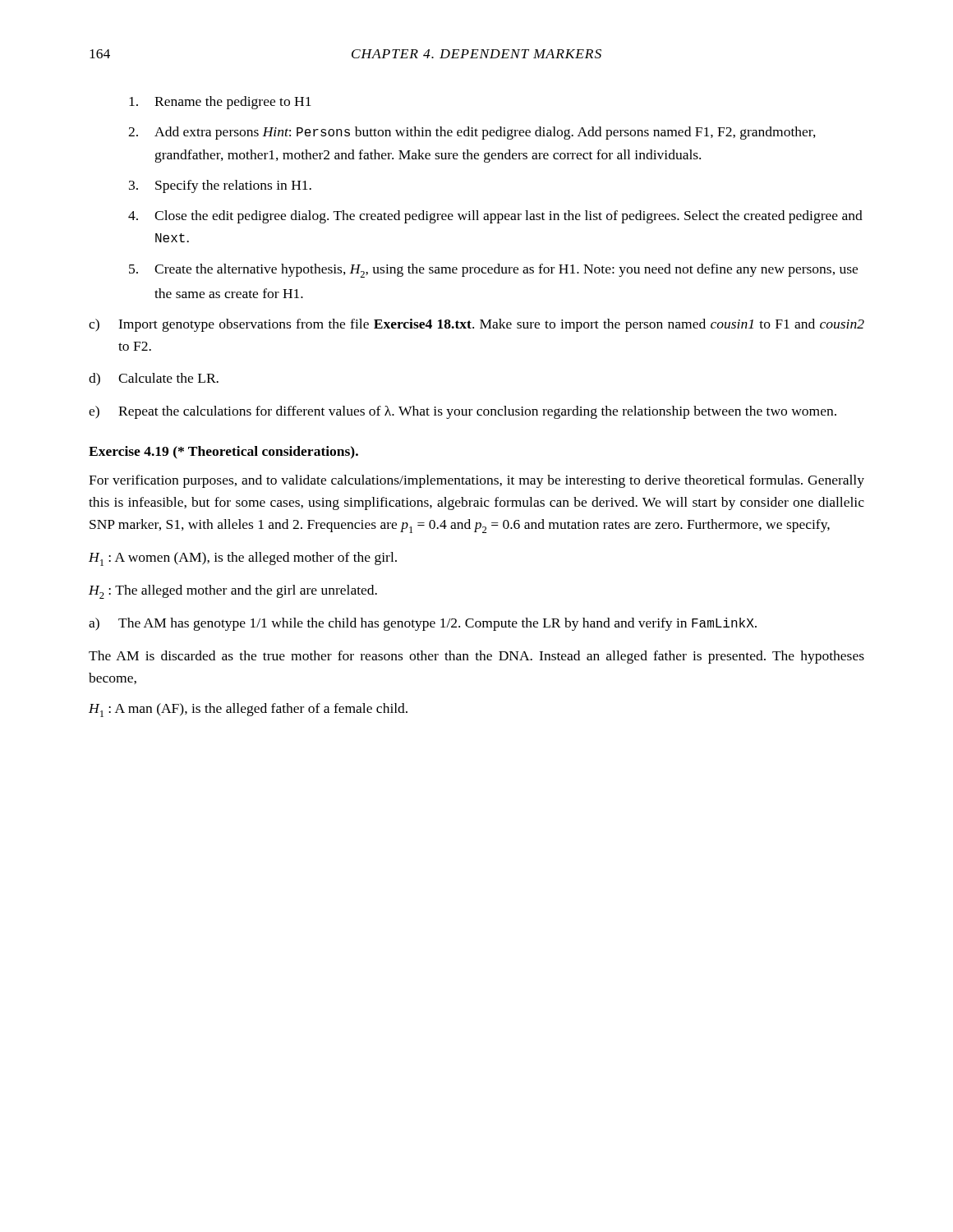953x1232 pixels.
Task: Find the text block that says "H2 : The alleged mother and the"
Action: pos(233,591)
